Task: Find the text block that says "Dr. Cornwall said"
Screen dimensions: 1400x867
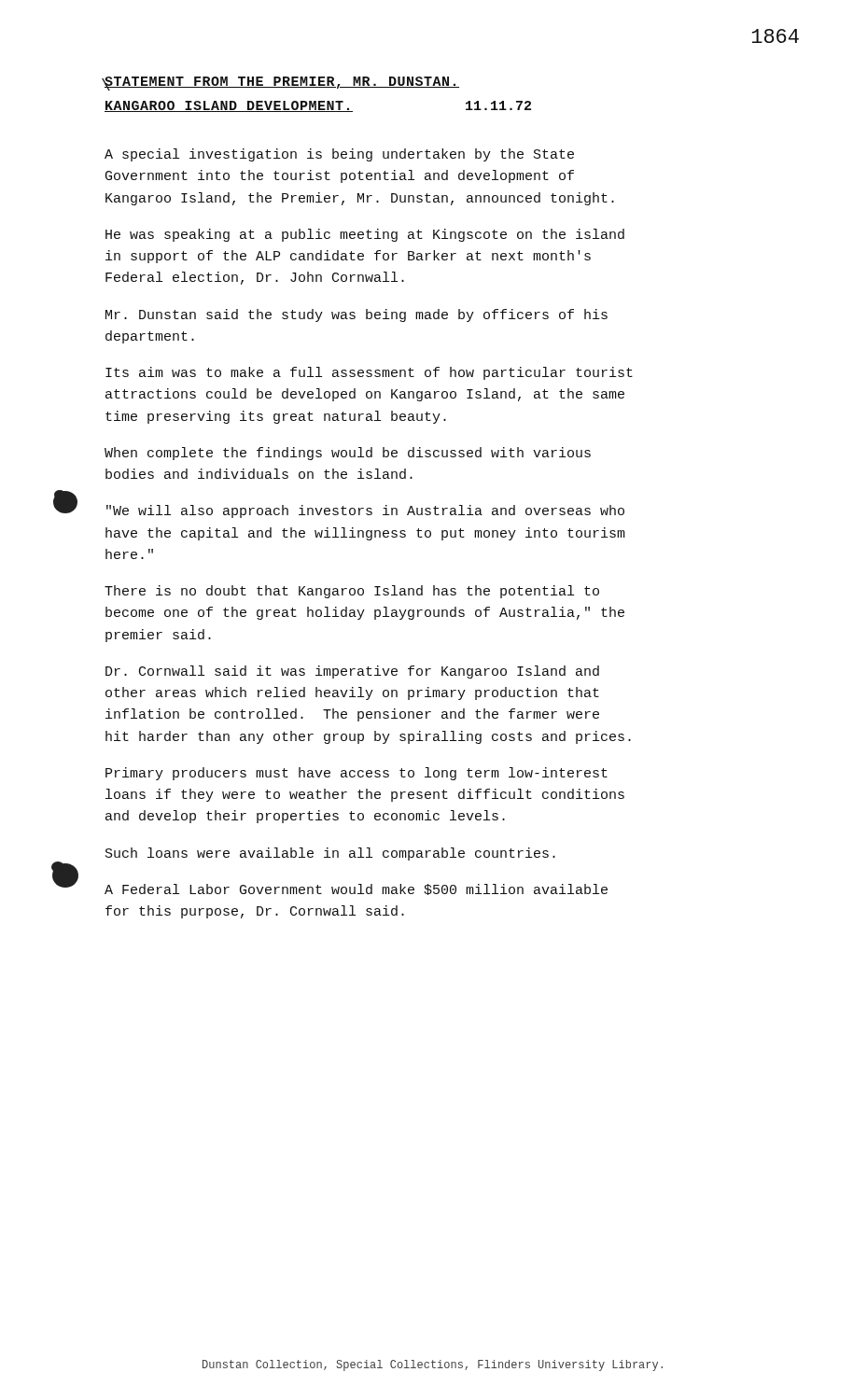Action: point(369,705)
